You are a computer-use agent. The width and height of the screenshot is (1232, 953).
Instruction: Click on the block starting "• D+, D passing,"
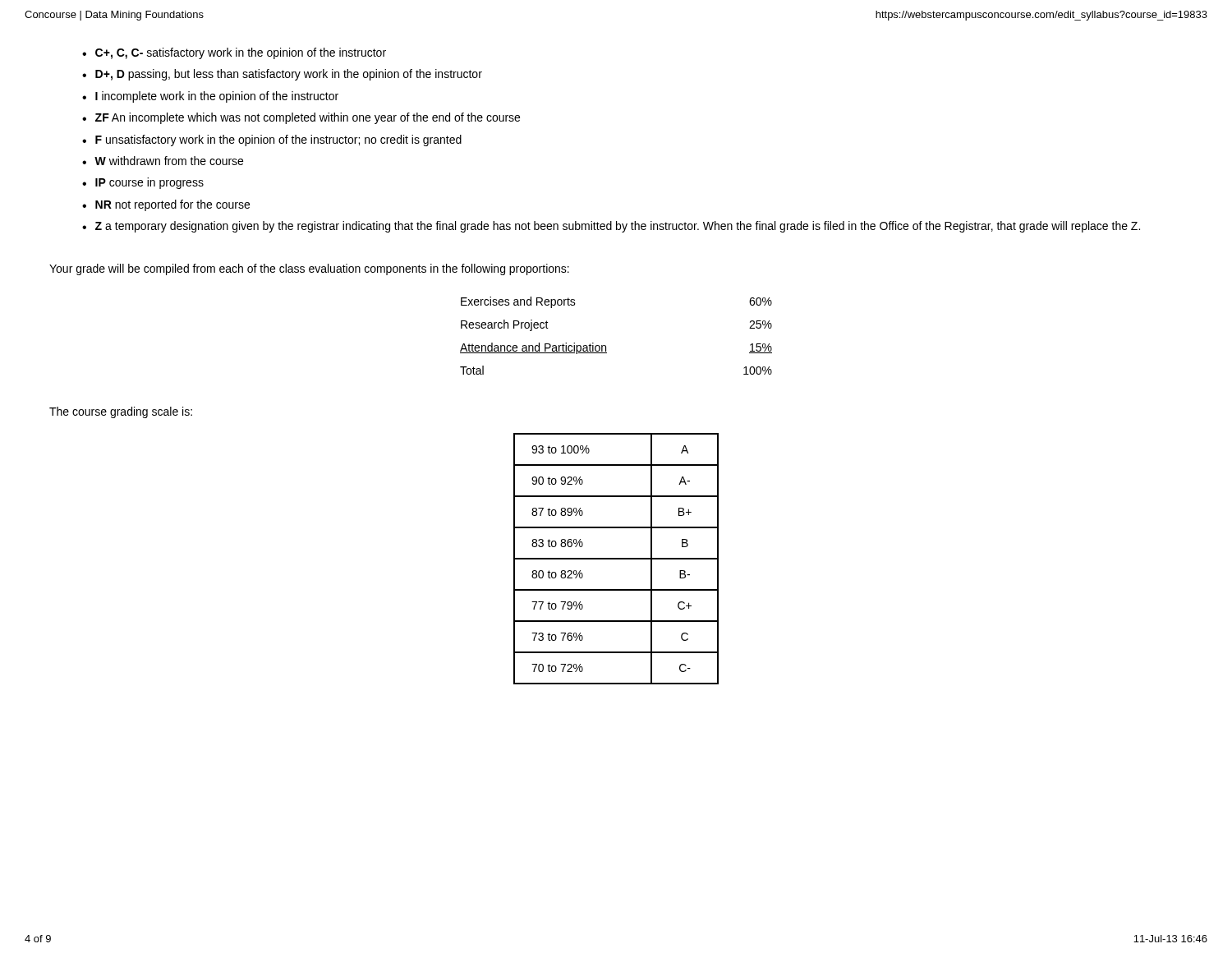point(282,76)
